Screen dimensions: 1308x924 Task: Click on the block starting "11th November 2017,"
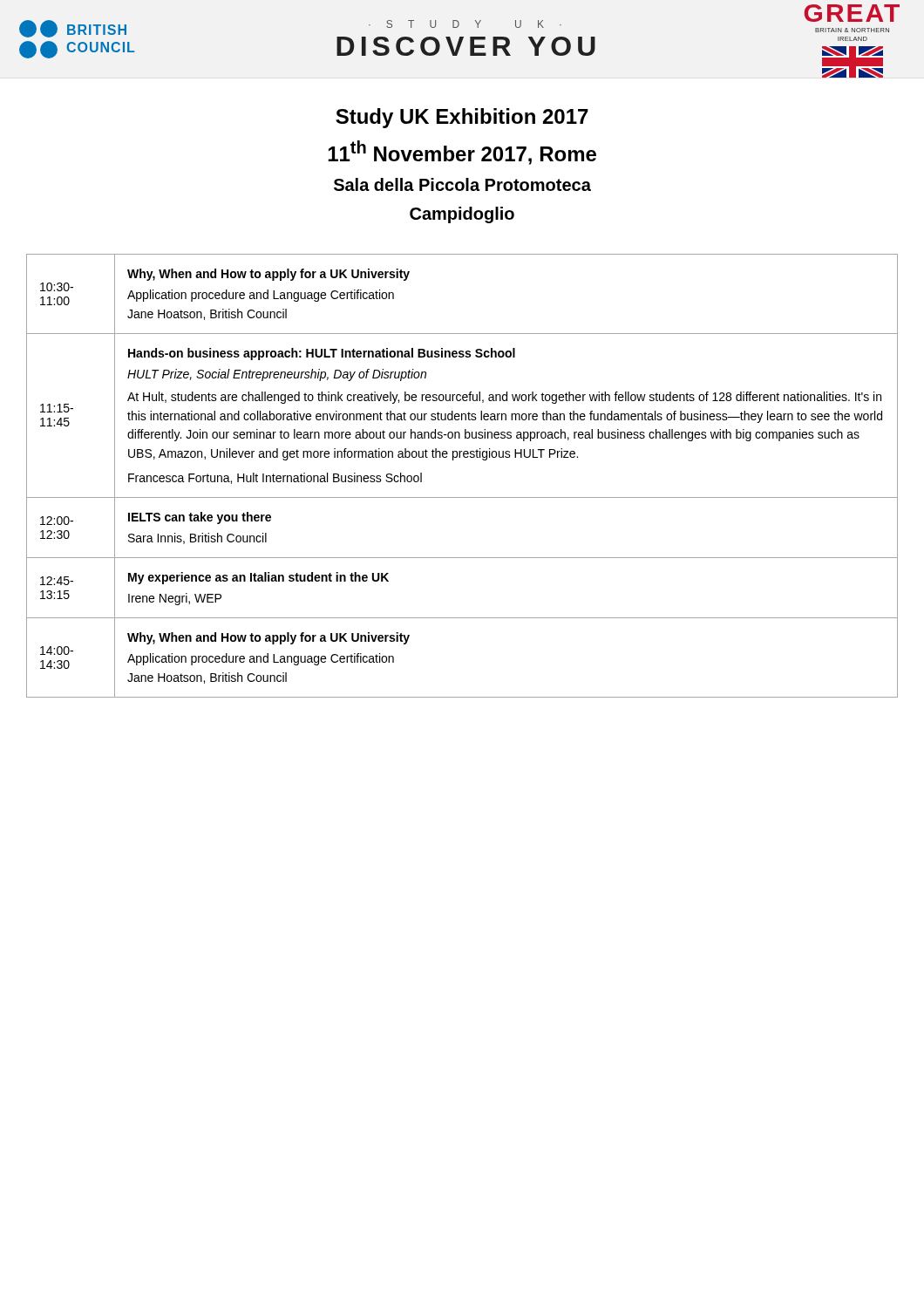462,152
